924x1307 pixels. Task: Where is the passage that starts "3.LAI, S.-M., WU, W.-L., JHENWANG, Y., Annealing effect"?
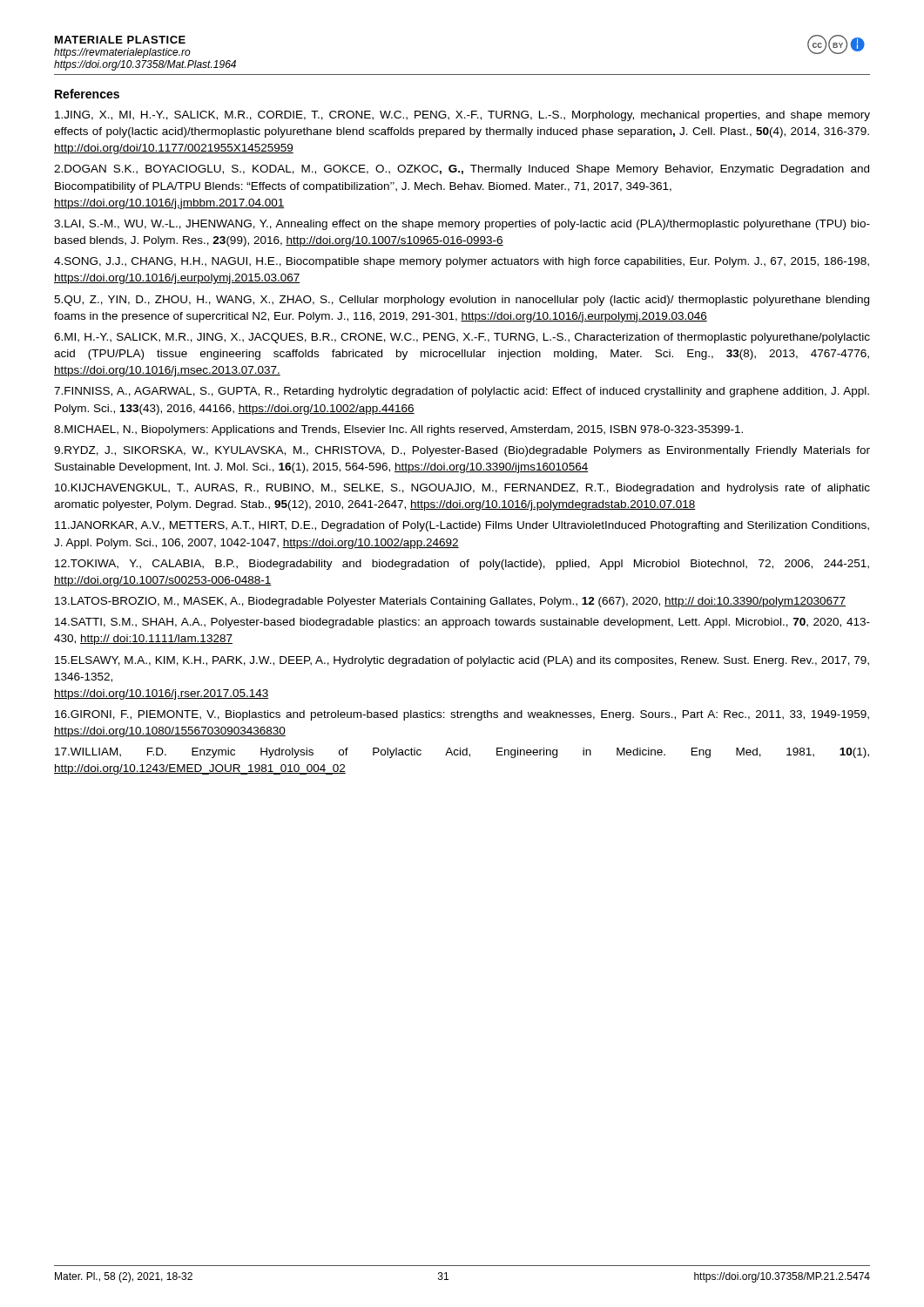pyautogui.click(x=462, y=232)
